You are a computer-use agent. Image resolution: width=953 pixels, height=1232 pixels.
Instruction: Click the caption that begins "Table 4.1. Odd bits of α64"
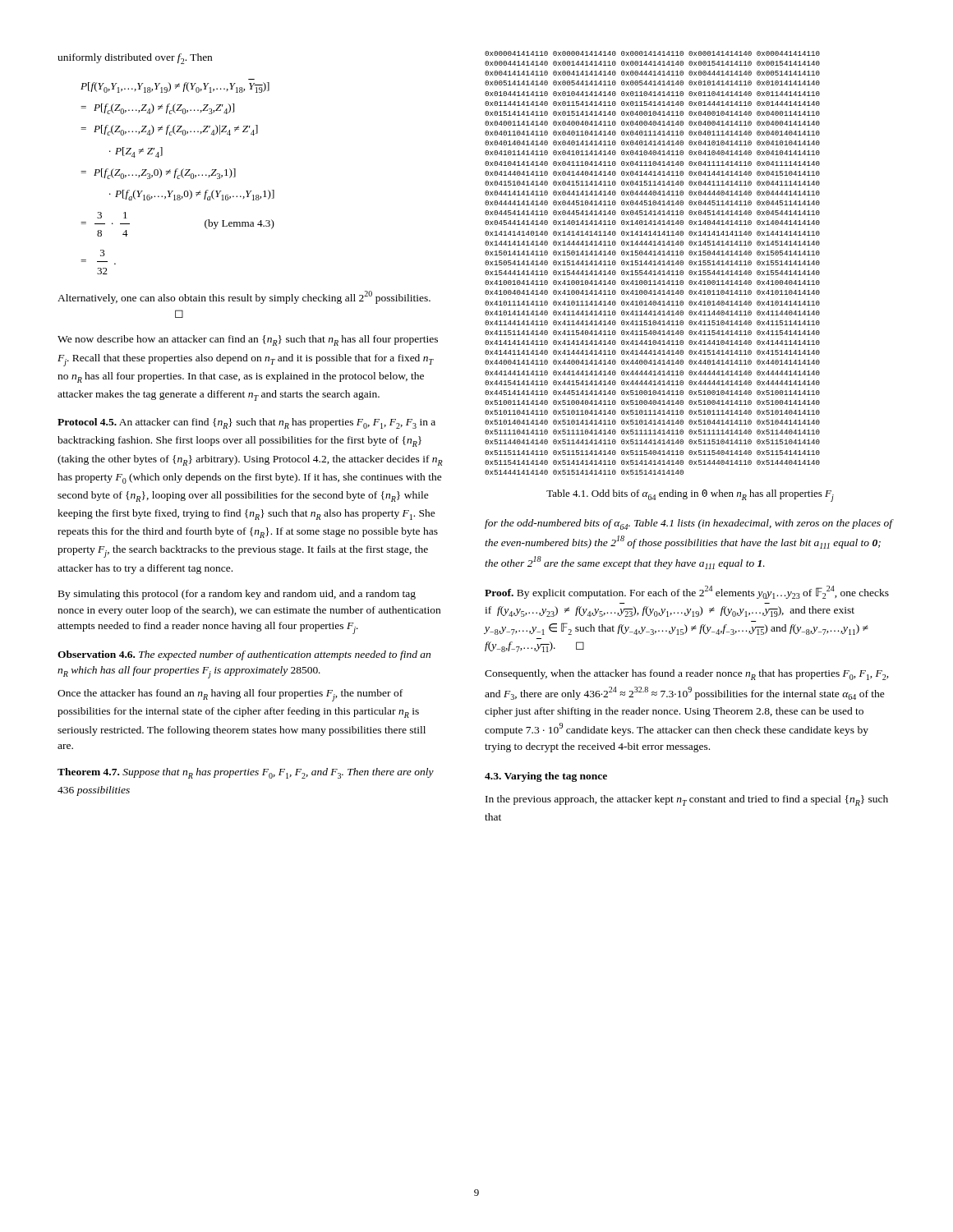(690, 494)
